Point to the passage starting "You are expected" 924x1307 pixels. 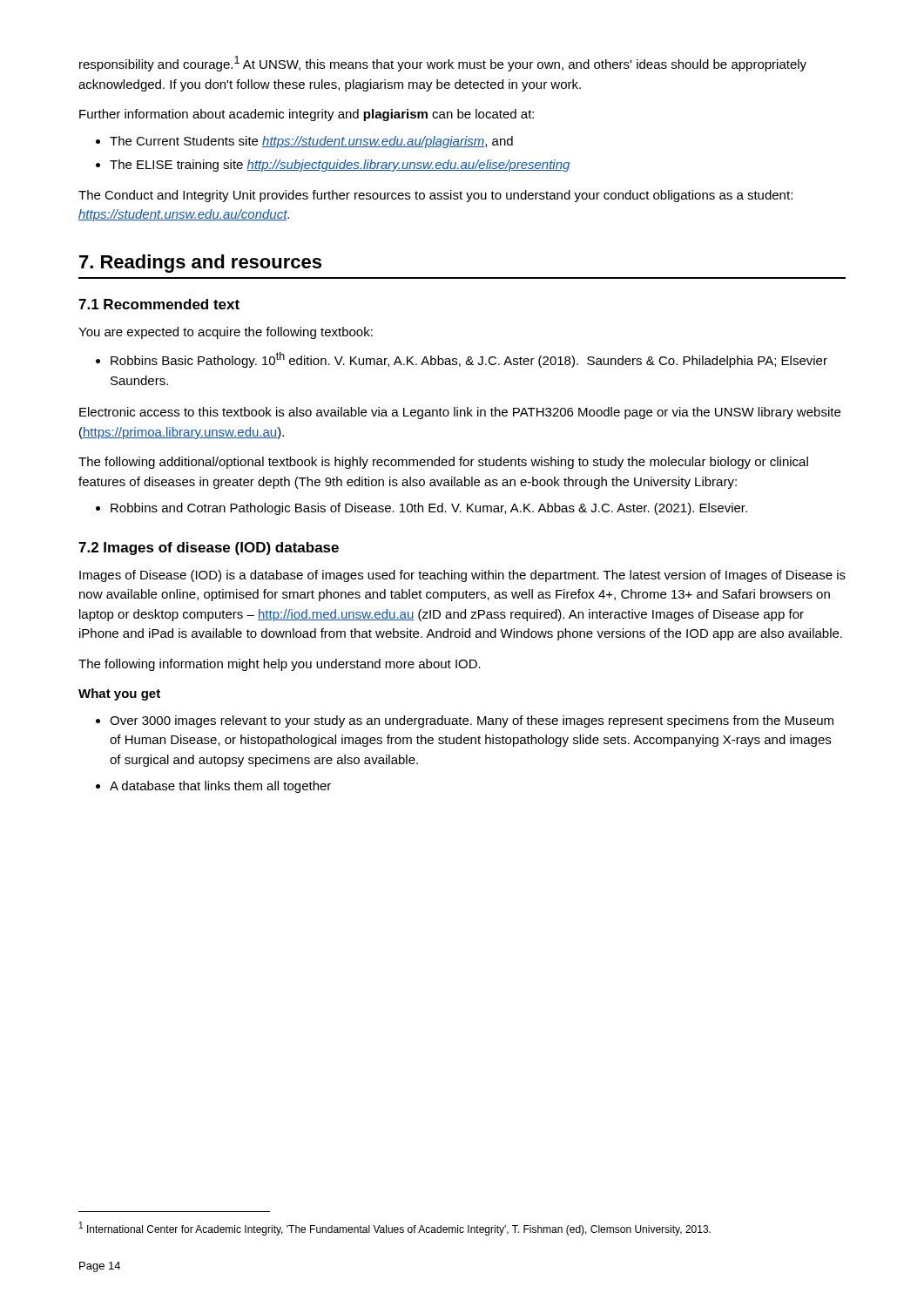pyautogui.click(x=226, y=331)
